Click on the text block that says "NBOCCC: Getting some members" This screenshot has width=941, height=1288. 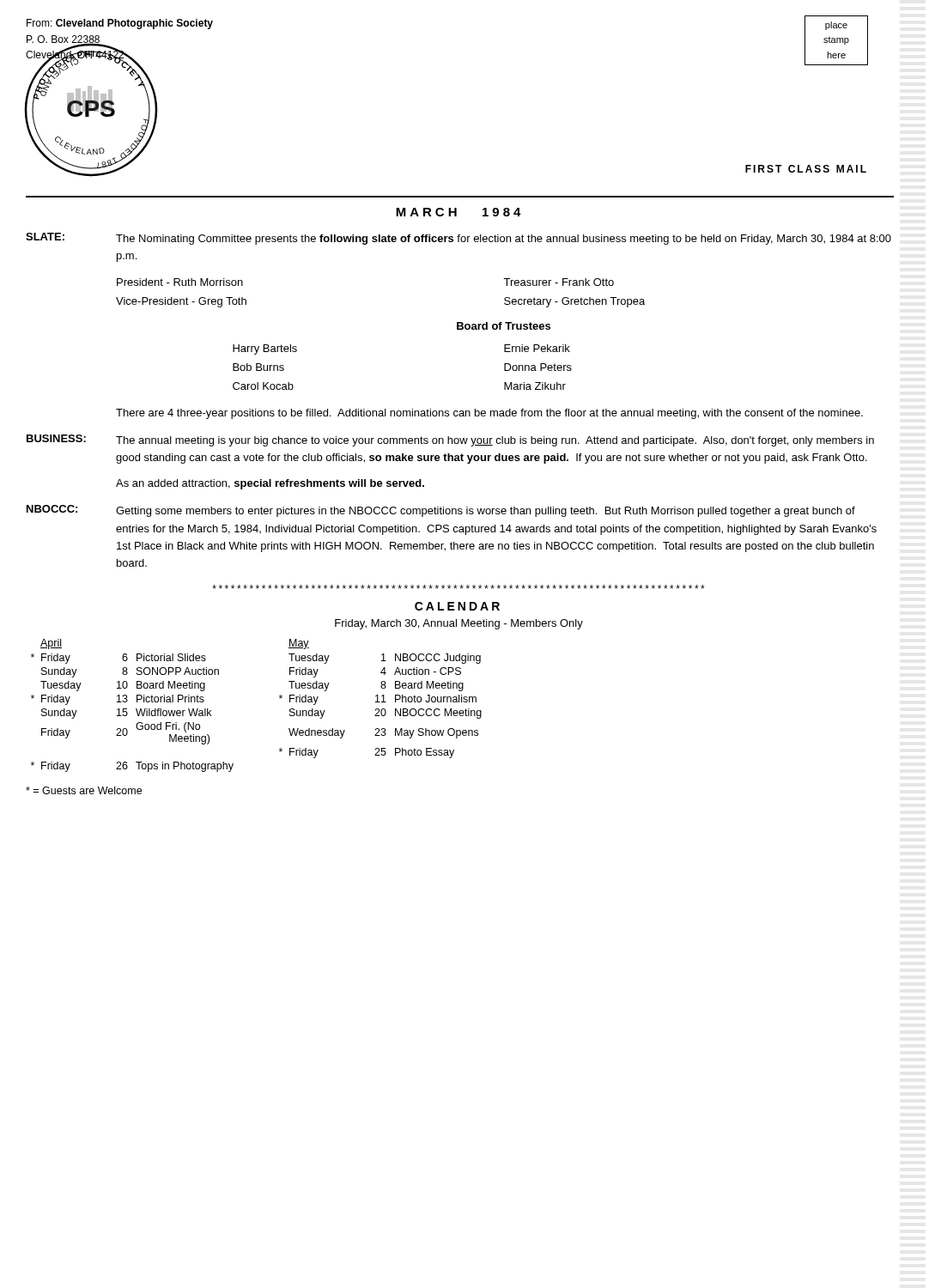(459, 537)
